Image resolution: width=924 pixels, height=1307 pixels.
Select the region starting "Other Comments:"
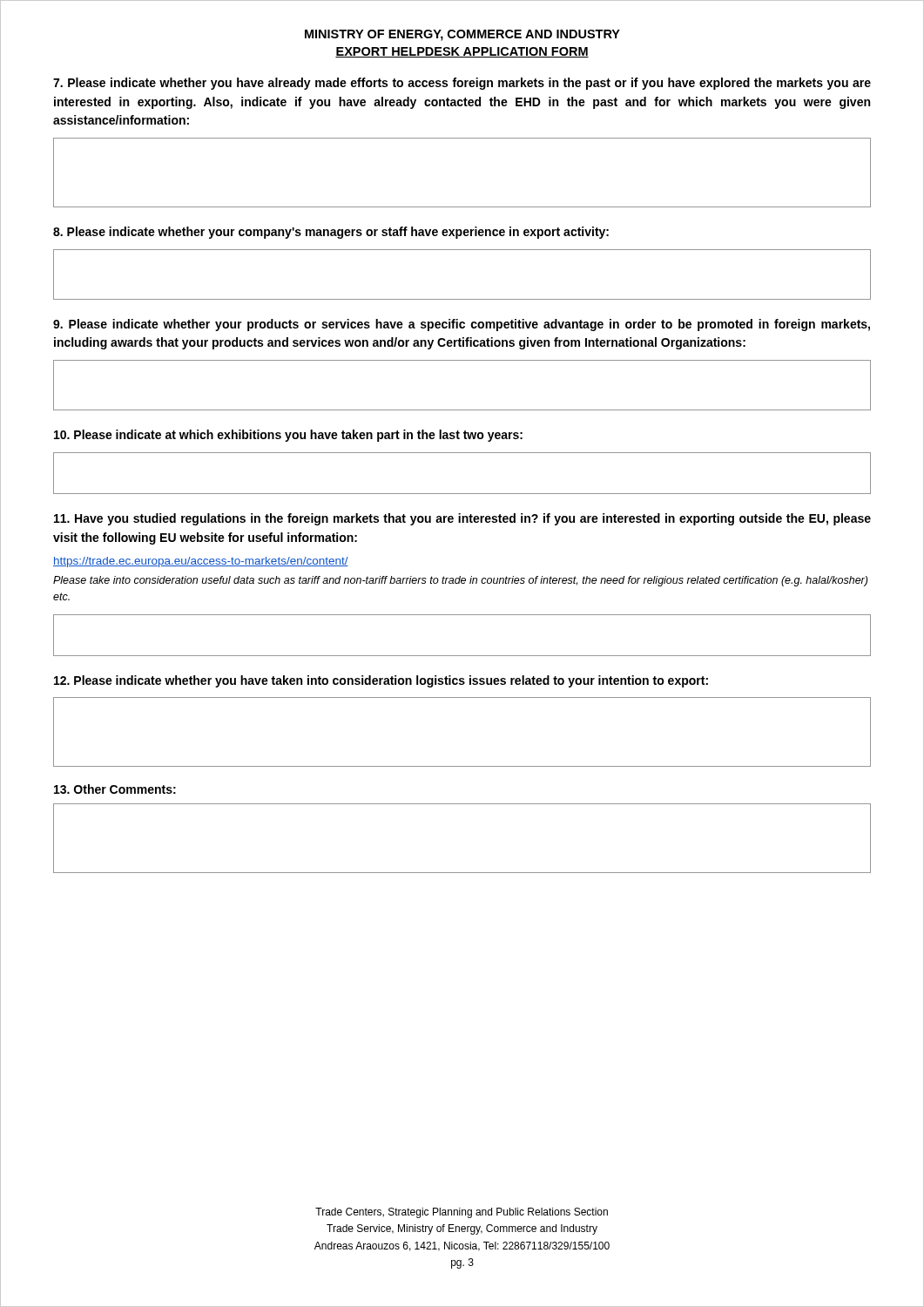115,790
